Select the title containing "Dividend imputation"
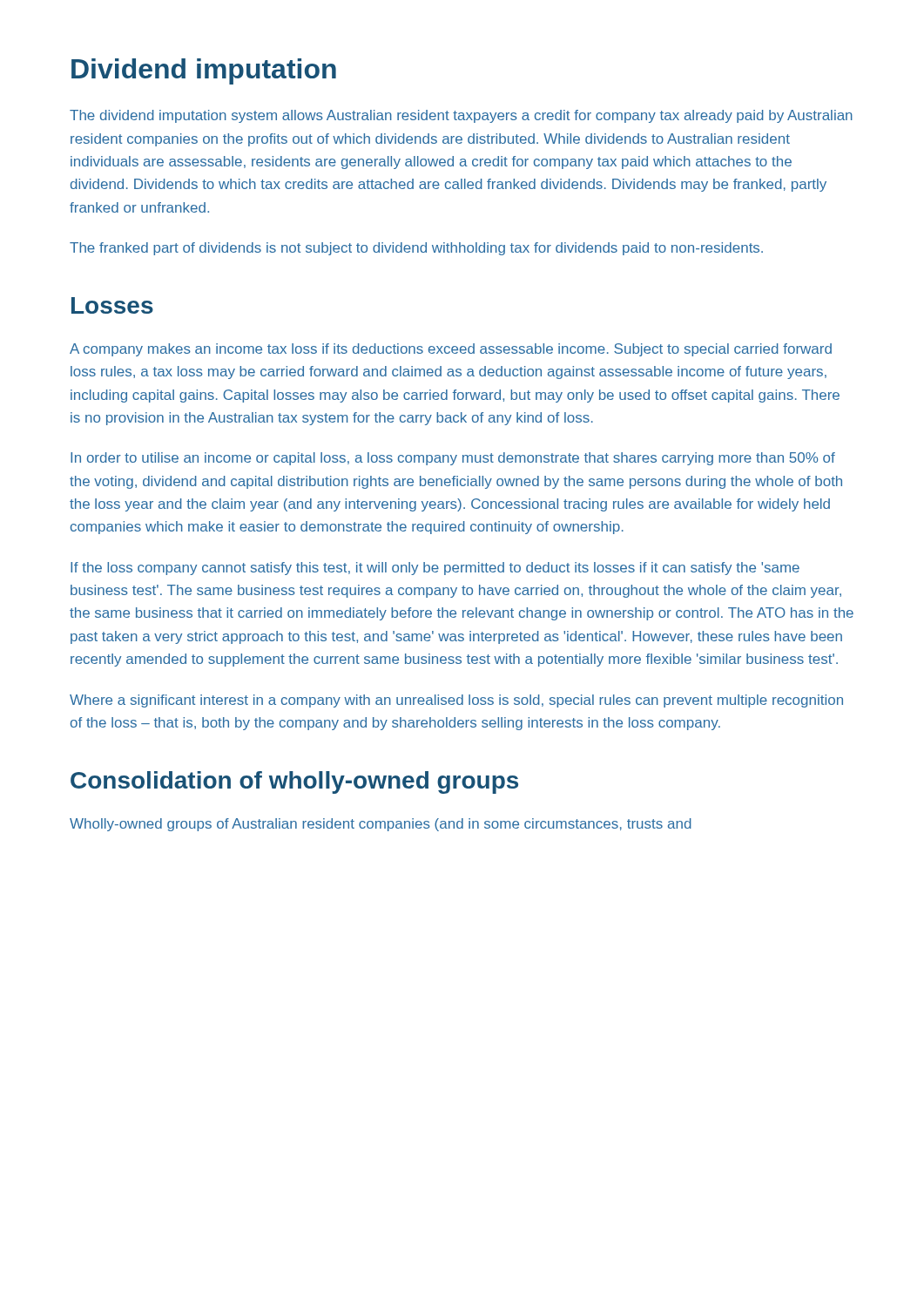924x1307 pixels. coord(204,71)
